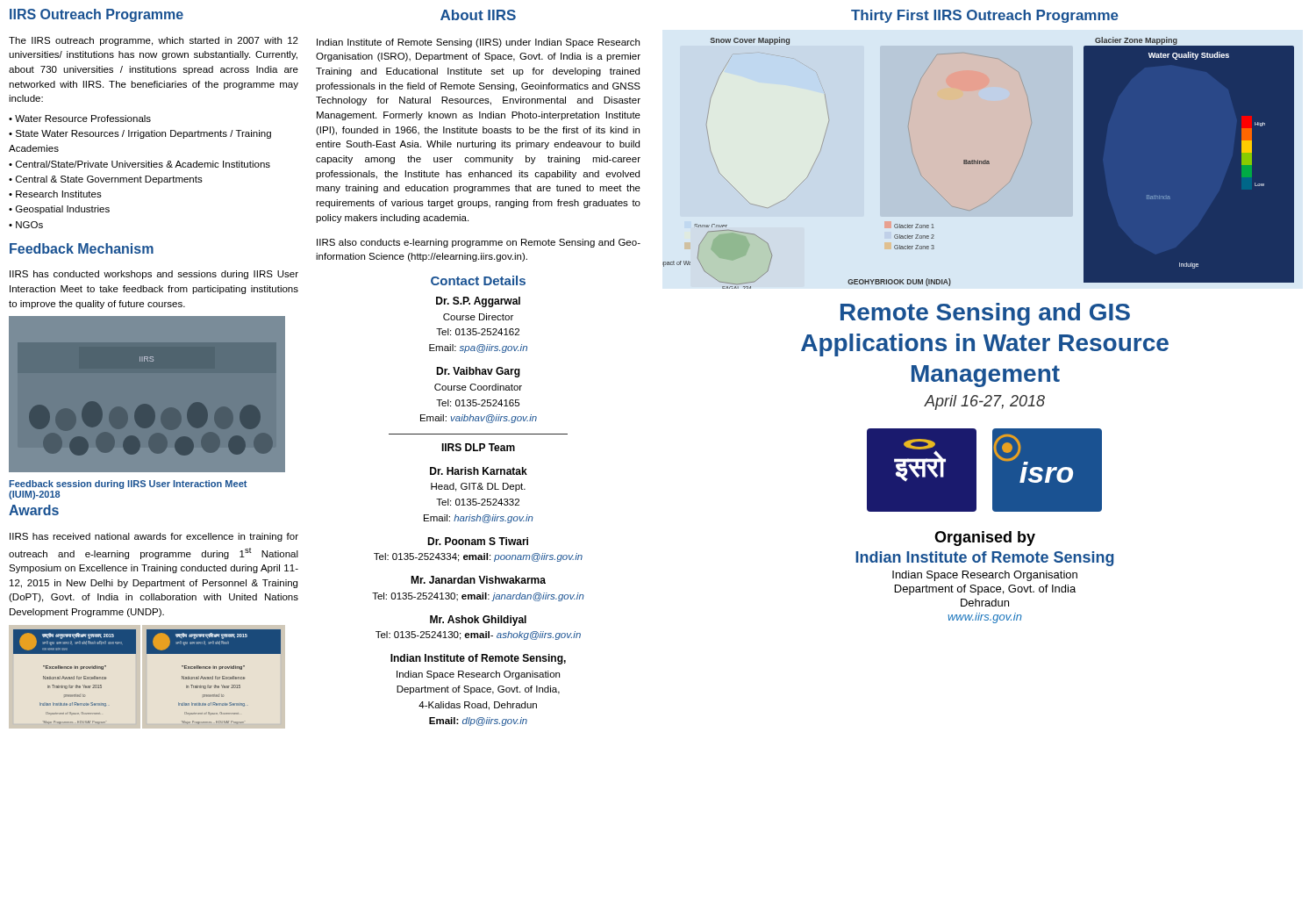Locate the block of text that opens with "IIRS has received"
The height and width of the screenshot is (912, 1316).
(x=154, y=574)
